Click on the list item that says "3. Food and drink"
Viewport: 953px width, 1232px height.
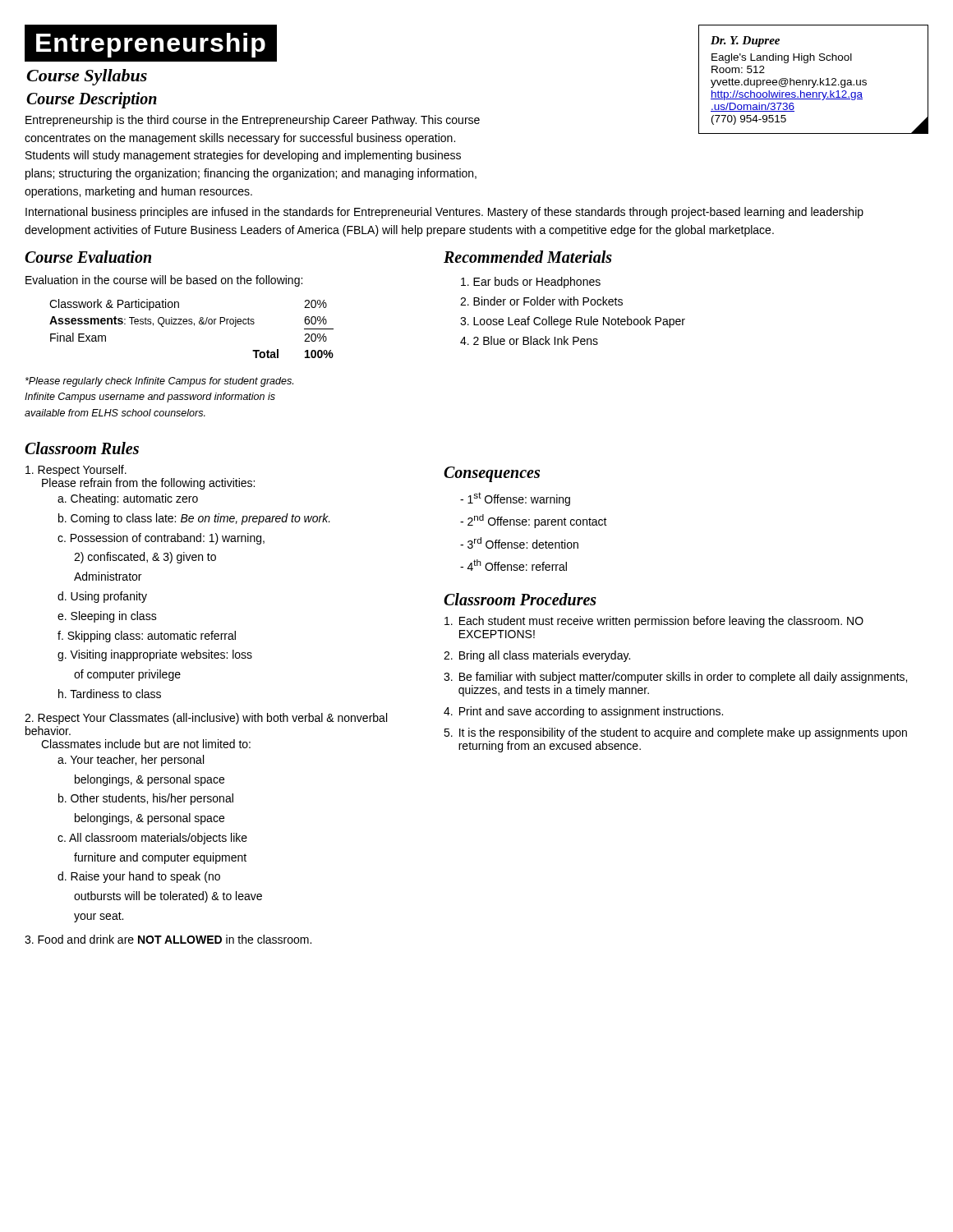coord(169,939)
